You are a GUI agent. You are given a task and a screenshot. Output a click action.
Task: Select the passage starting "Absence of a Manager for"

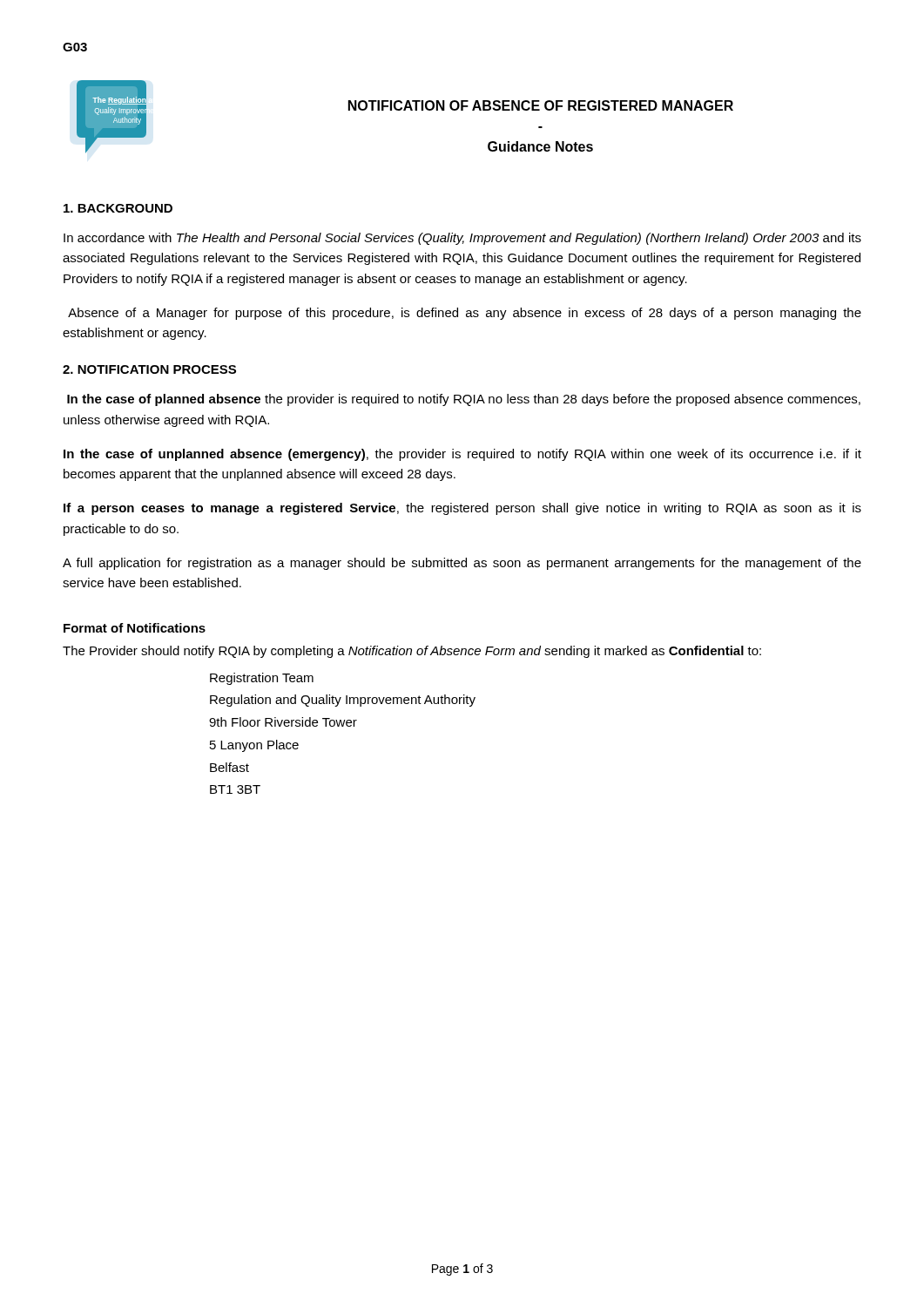[x=462, y=322]
